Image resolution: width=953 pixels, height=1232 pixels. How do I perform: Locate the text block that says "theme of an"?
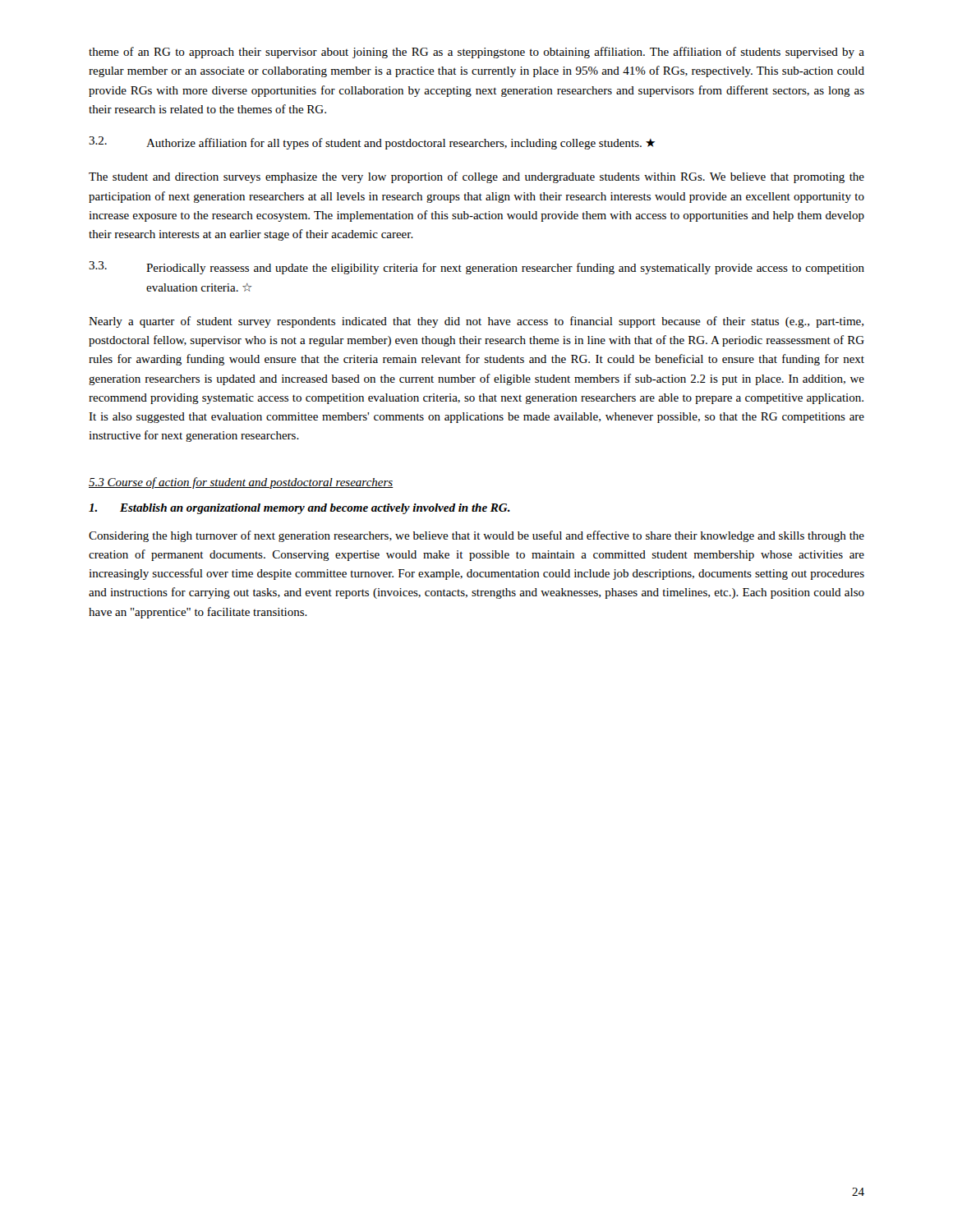(476, 80)
